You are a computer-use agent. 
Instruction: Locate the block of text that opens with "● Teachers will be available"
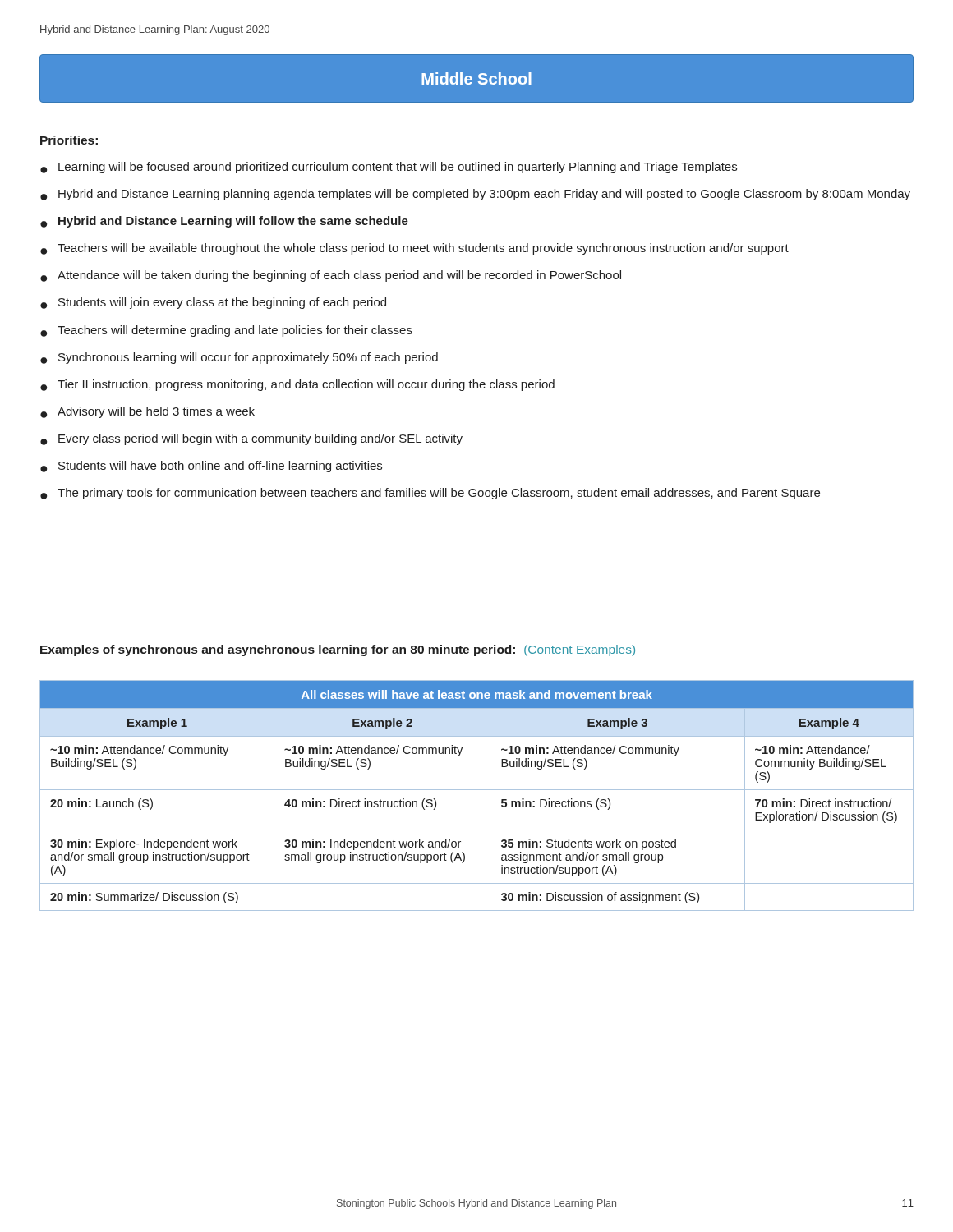pos(414,250)
